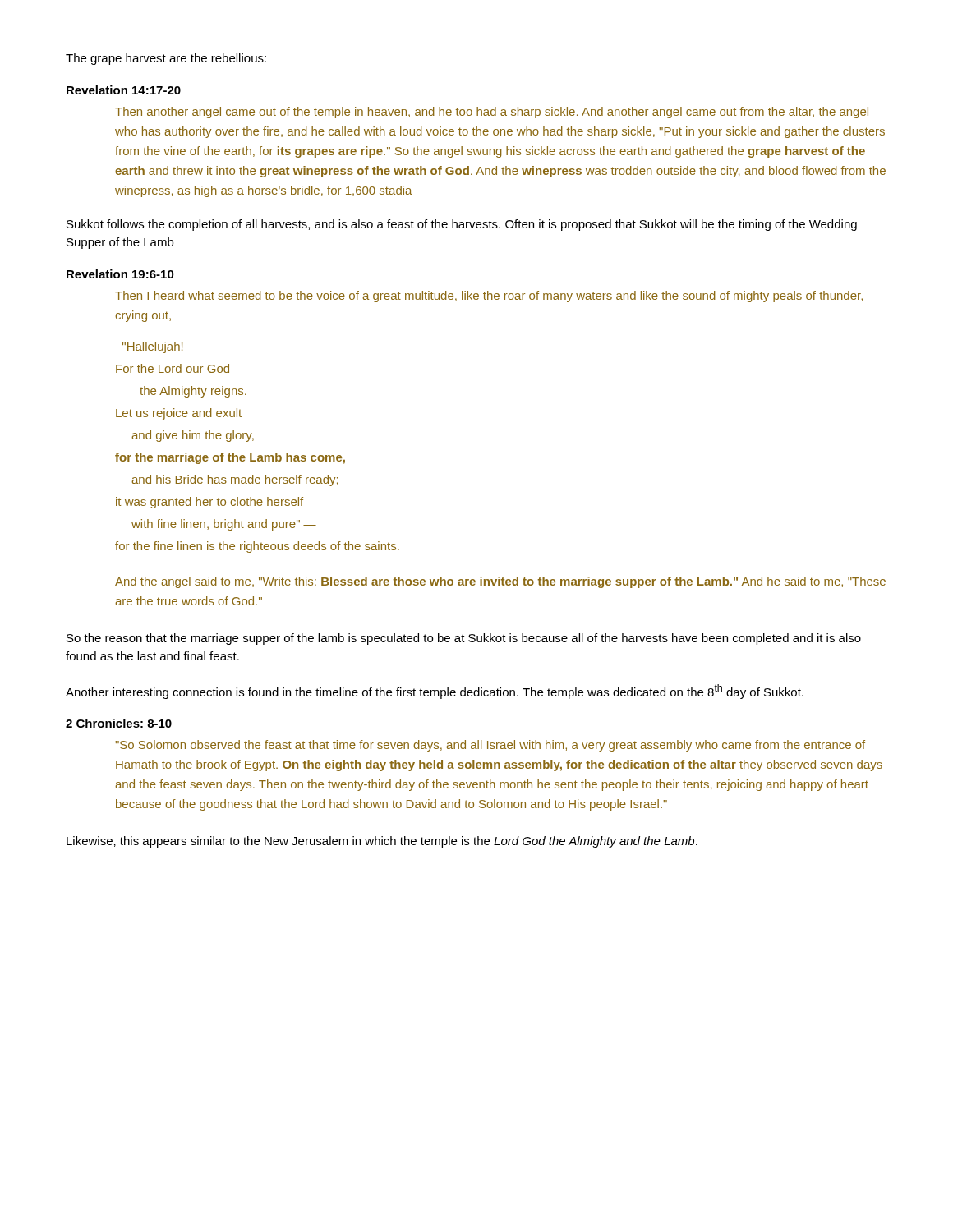Screen dimensions: 1232x953
Task: Point to the passage starting "And the angel said"
Action: (x=501, y=591)
